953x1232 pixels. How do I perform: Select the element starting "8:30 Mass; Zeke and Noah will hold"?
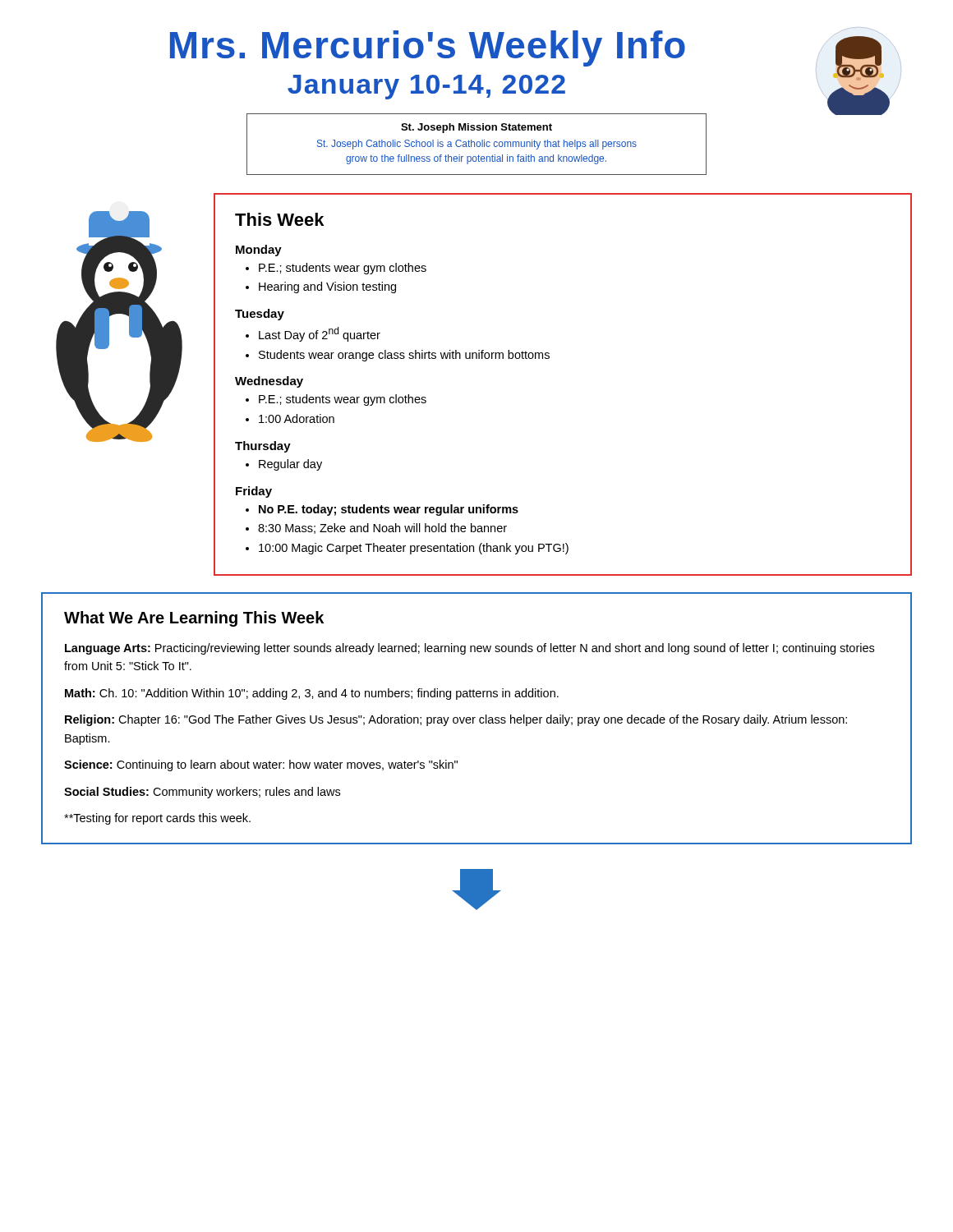[x=382, y=528]
